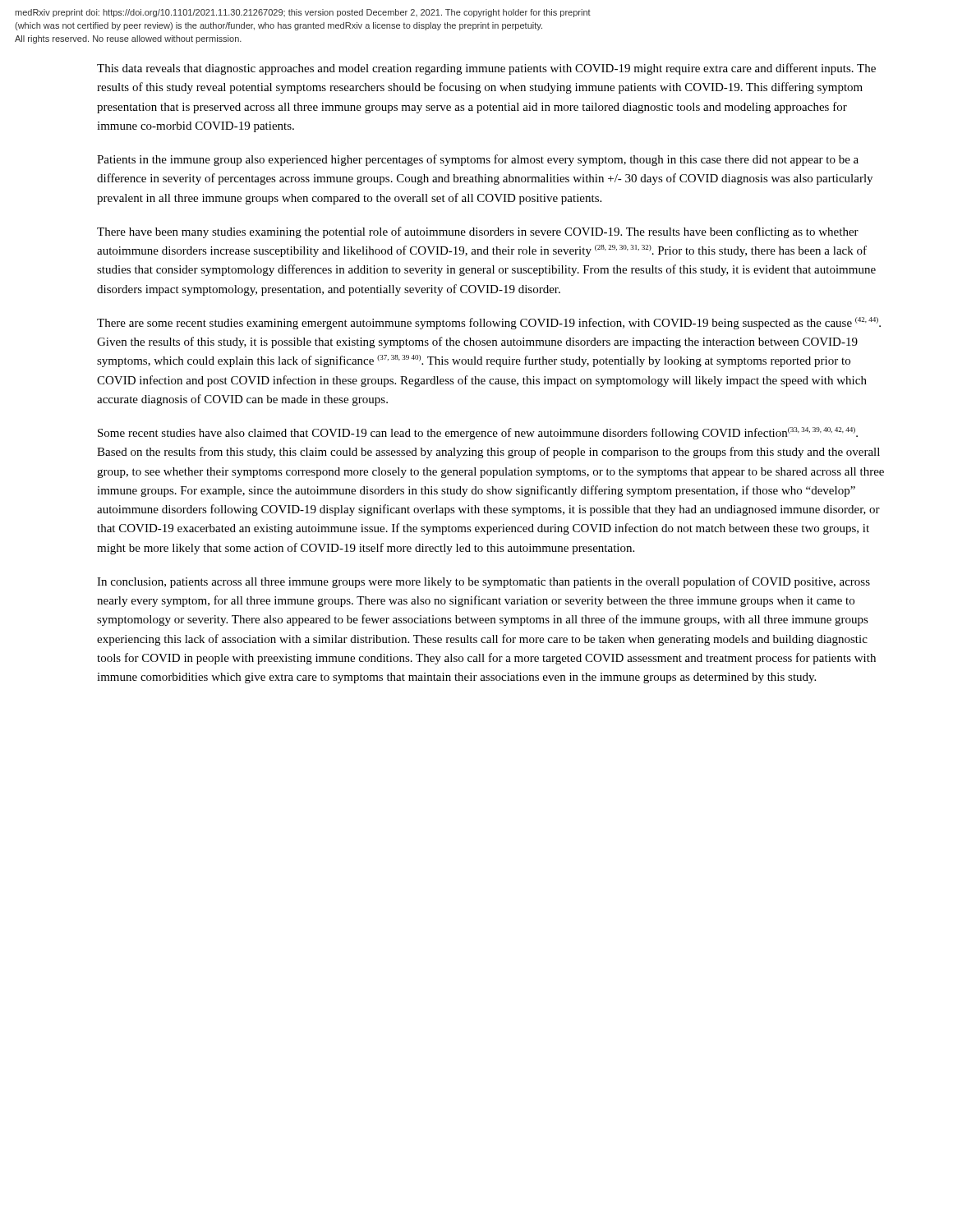Click on the region starting "Patients in the immune group also"
953x1232 pixels.
click(485, 178)
